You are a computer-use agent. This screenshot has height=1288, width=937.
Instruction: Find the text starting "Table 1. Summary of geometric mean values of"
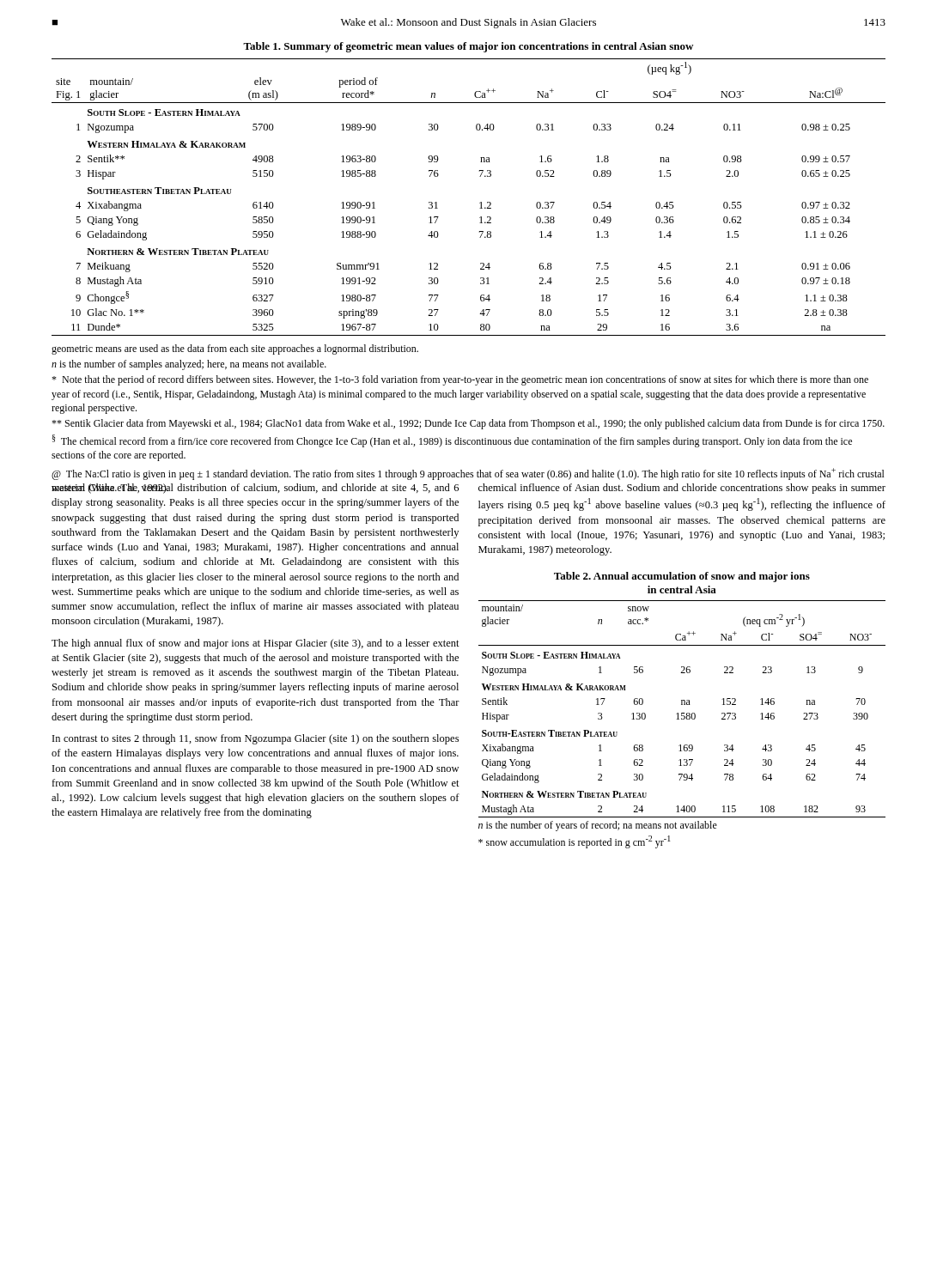coord(468,46)
